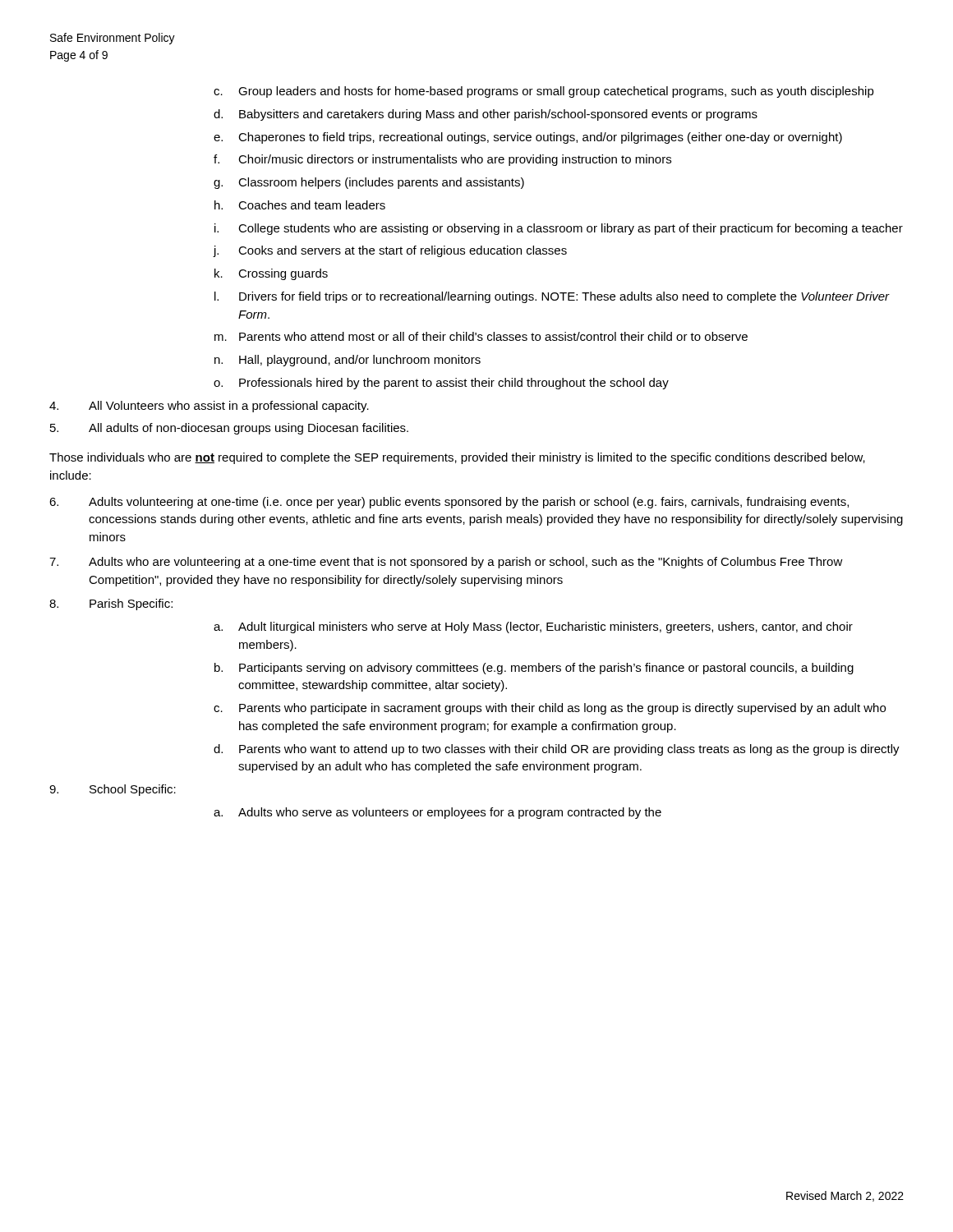
Task: Find the text block starting "6. Adults volunteering at one-time"
Action: tap(476, 519)
